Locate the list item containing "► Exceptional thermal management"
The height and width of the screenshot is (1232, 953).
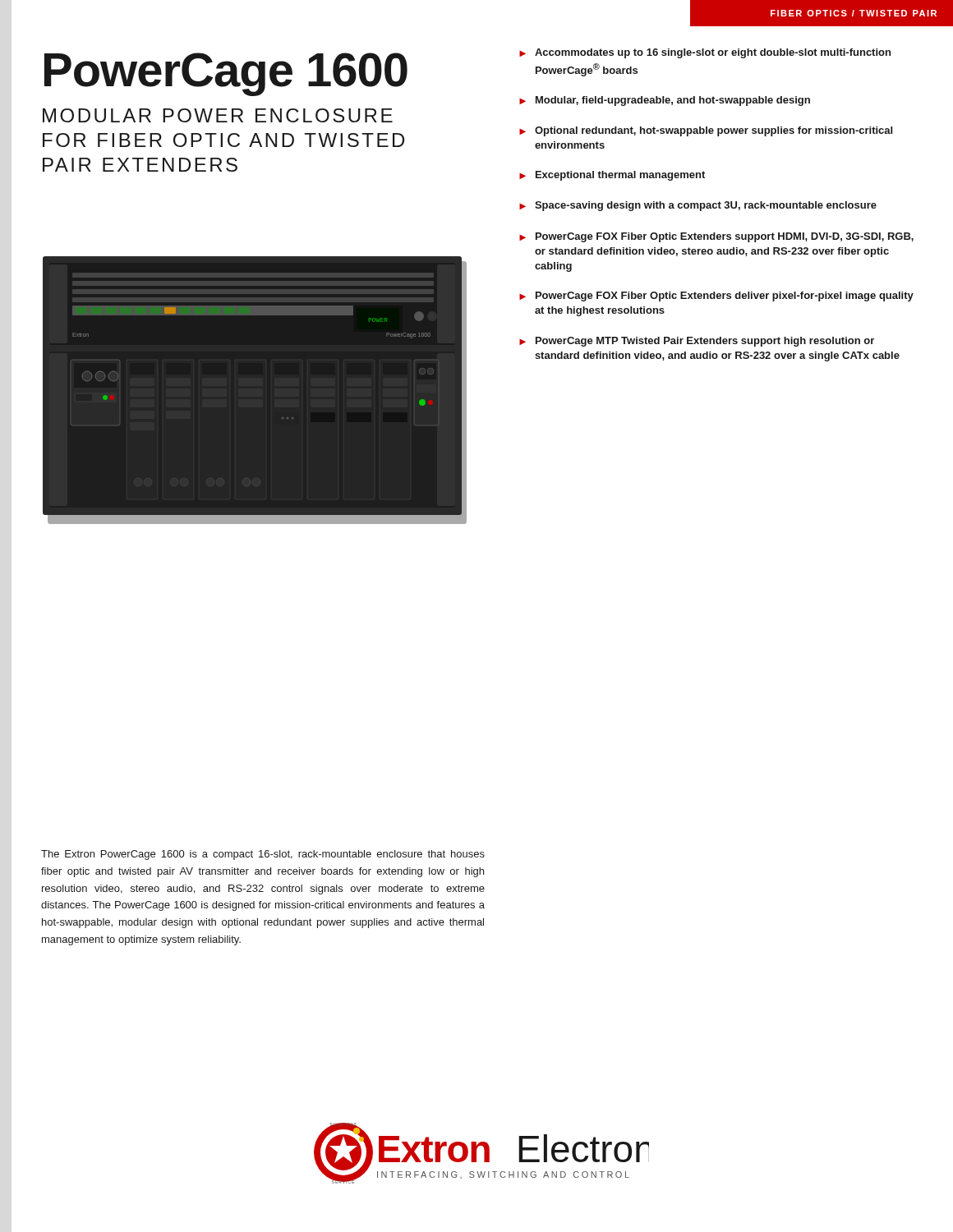611,176
